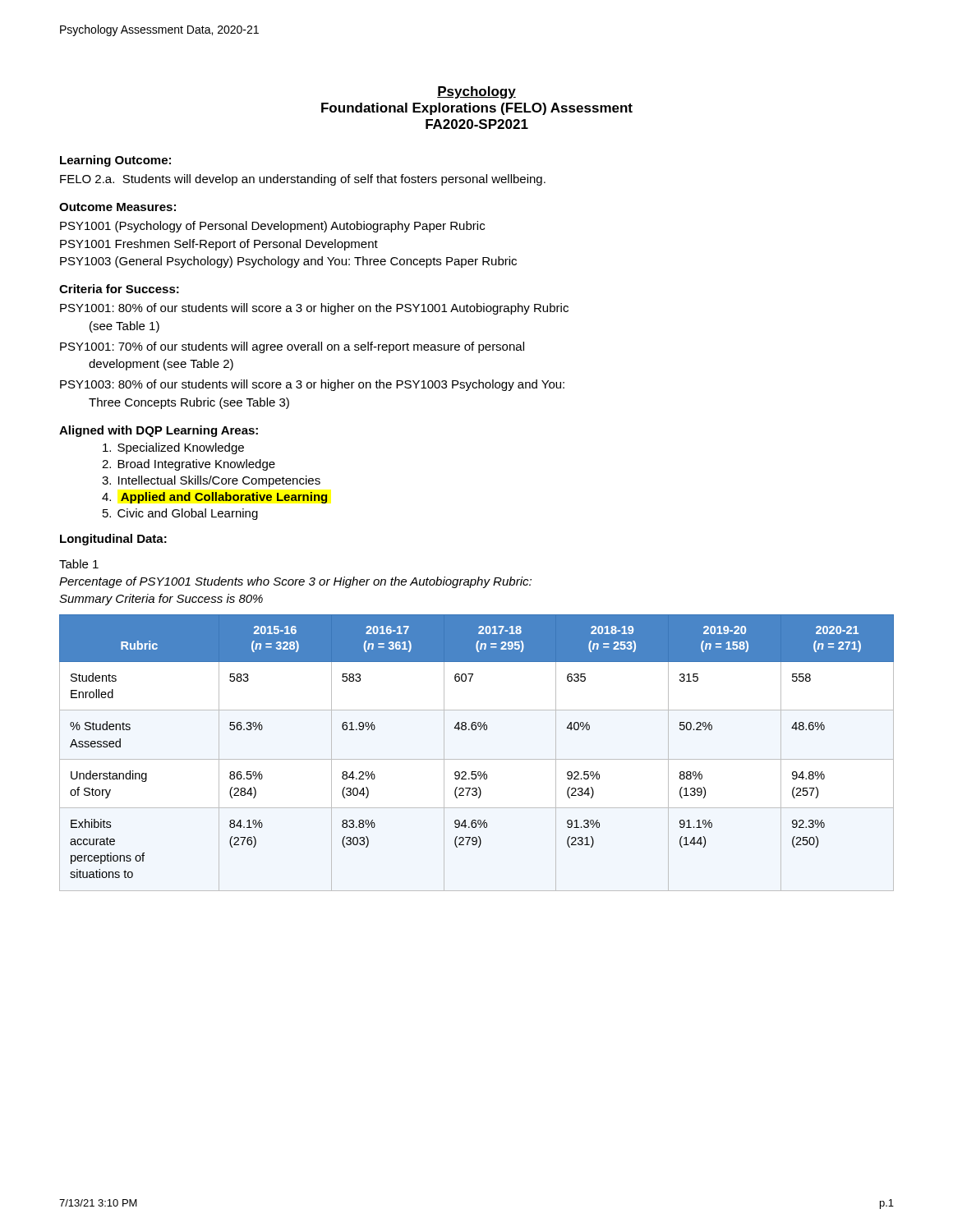Select the text block starting "PSY1003: 80% of our students will"
The height and width of the screenshot is (1232, 953).
[312, 393]
